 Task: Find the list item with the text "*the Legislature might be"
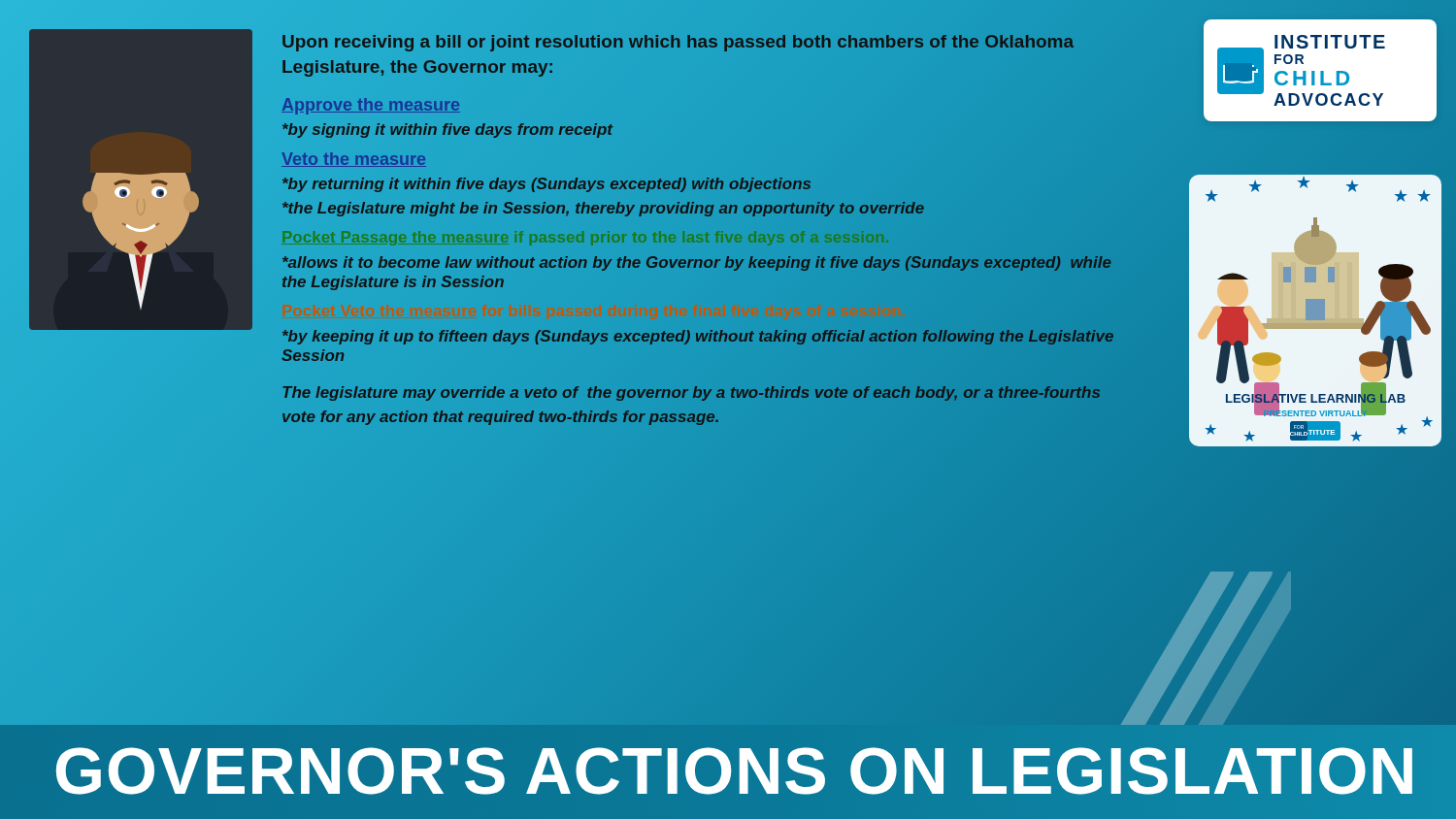coord(603,209)
